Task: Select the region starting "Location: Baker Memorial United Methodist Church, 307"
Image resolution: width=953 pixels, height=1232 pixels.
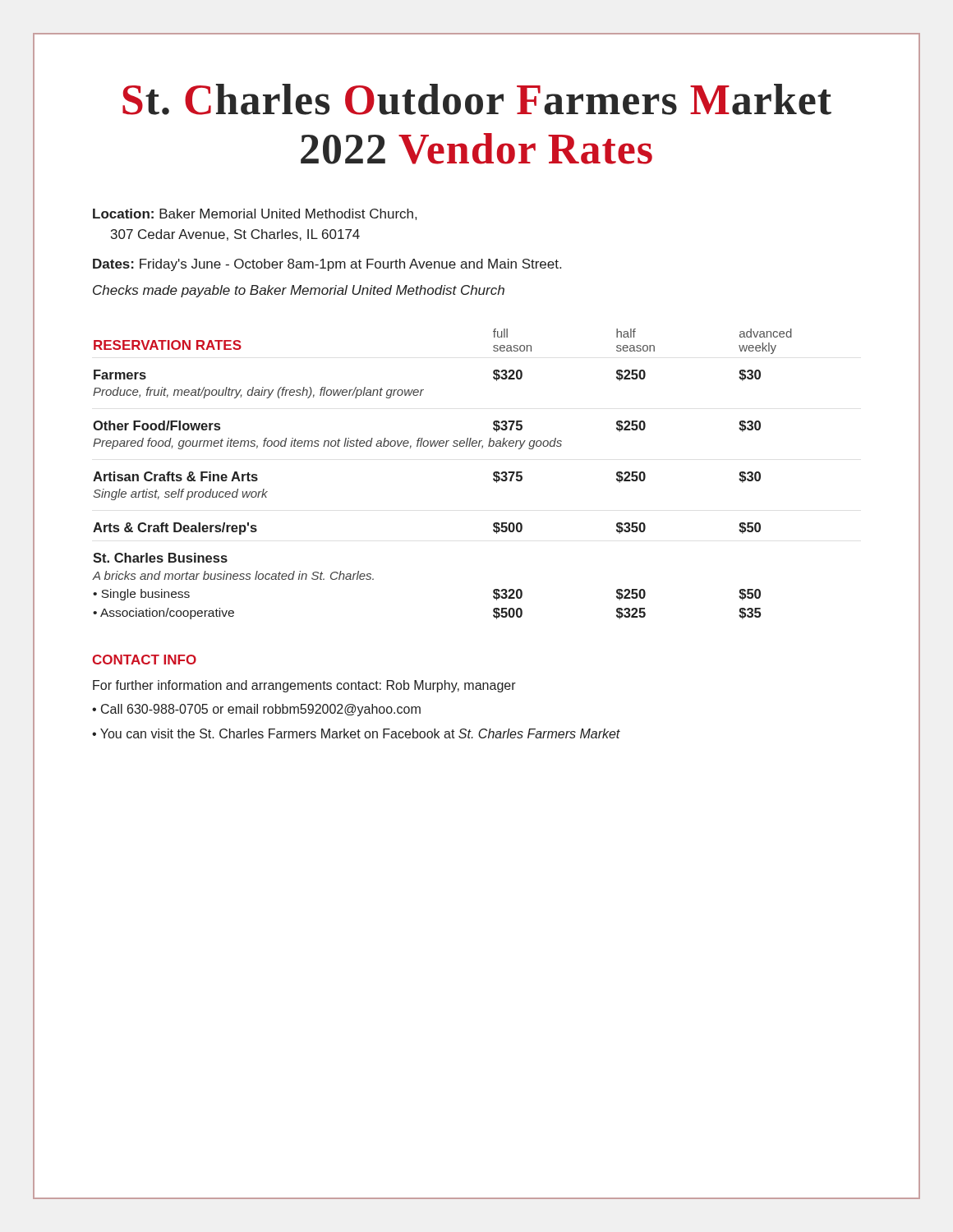Action: [255, 224]
